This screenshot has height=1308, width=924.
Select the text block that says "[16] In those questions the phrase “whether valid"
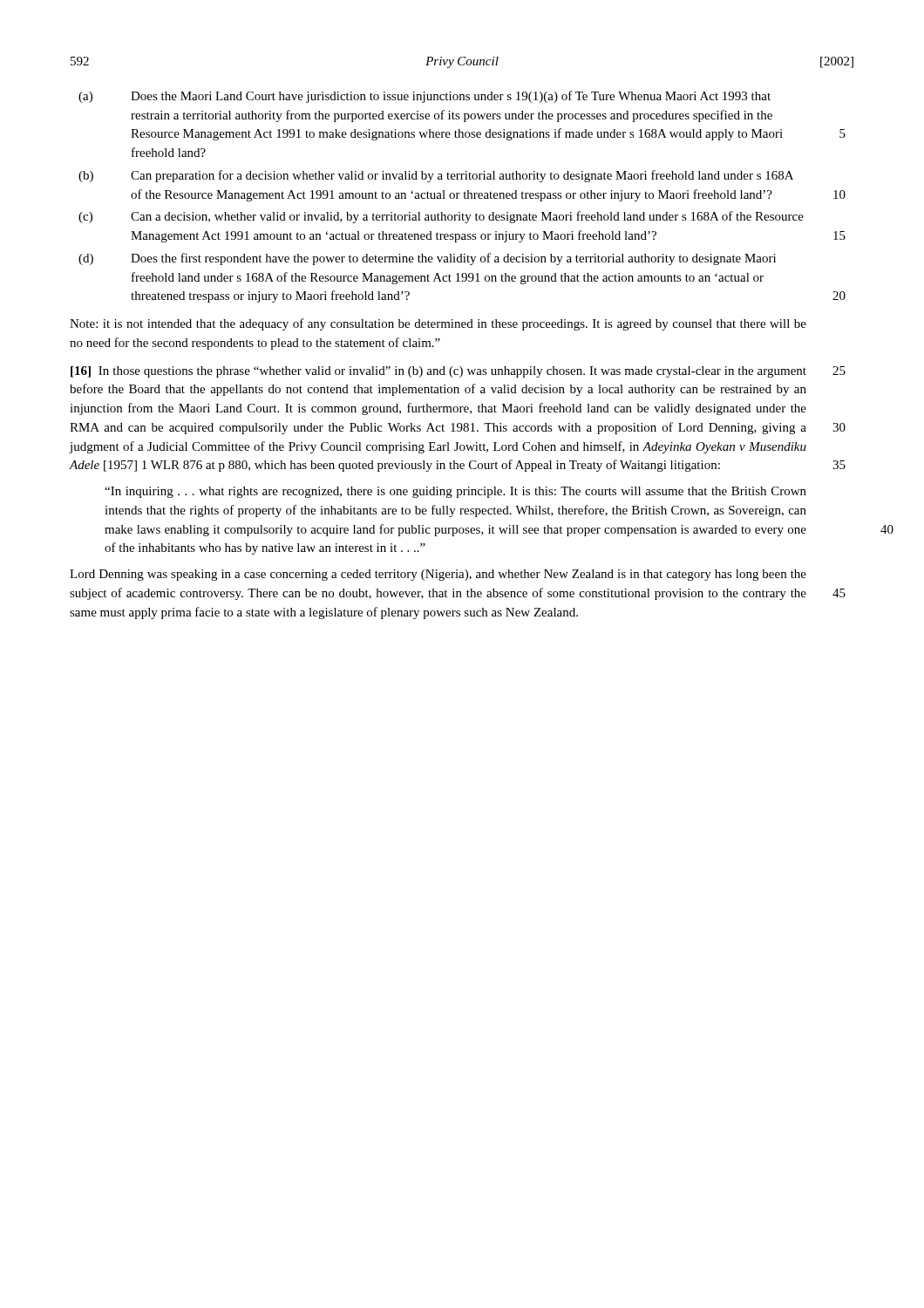point(438,418)
